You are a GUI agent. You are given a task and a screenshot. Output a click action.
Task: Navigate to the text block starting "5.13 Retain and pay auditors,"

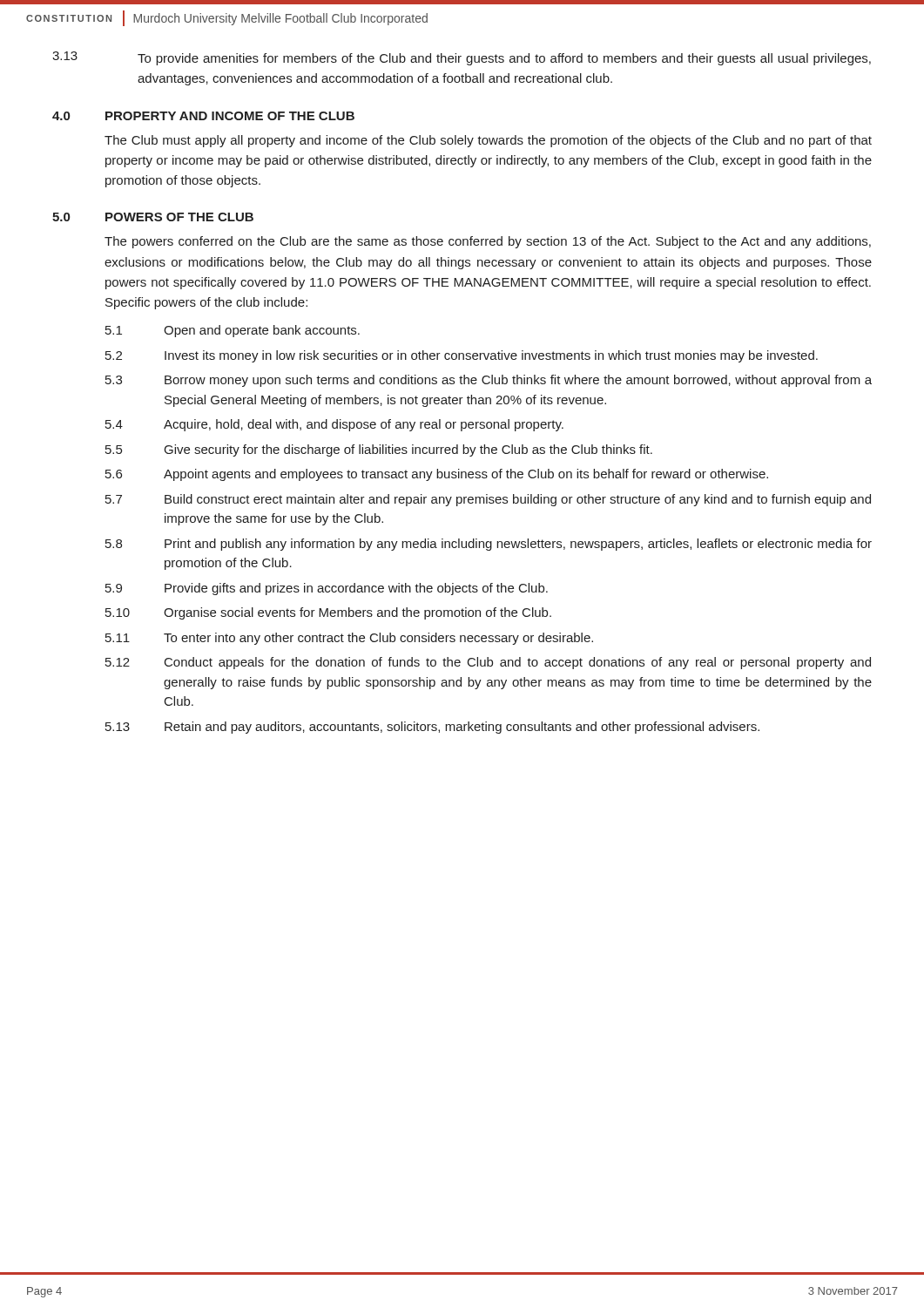pos(488,727)
